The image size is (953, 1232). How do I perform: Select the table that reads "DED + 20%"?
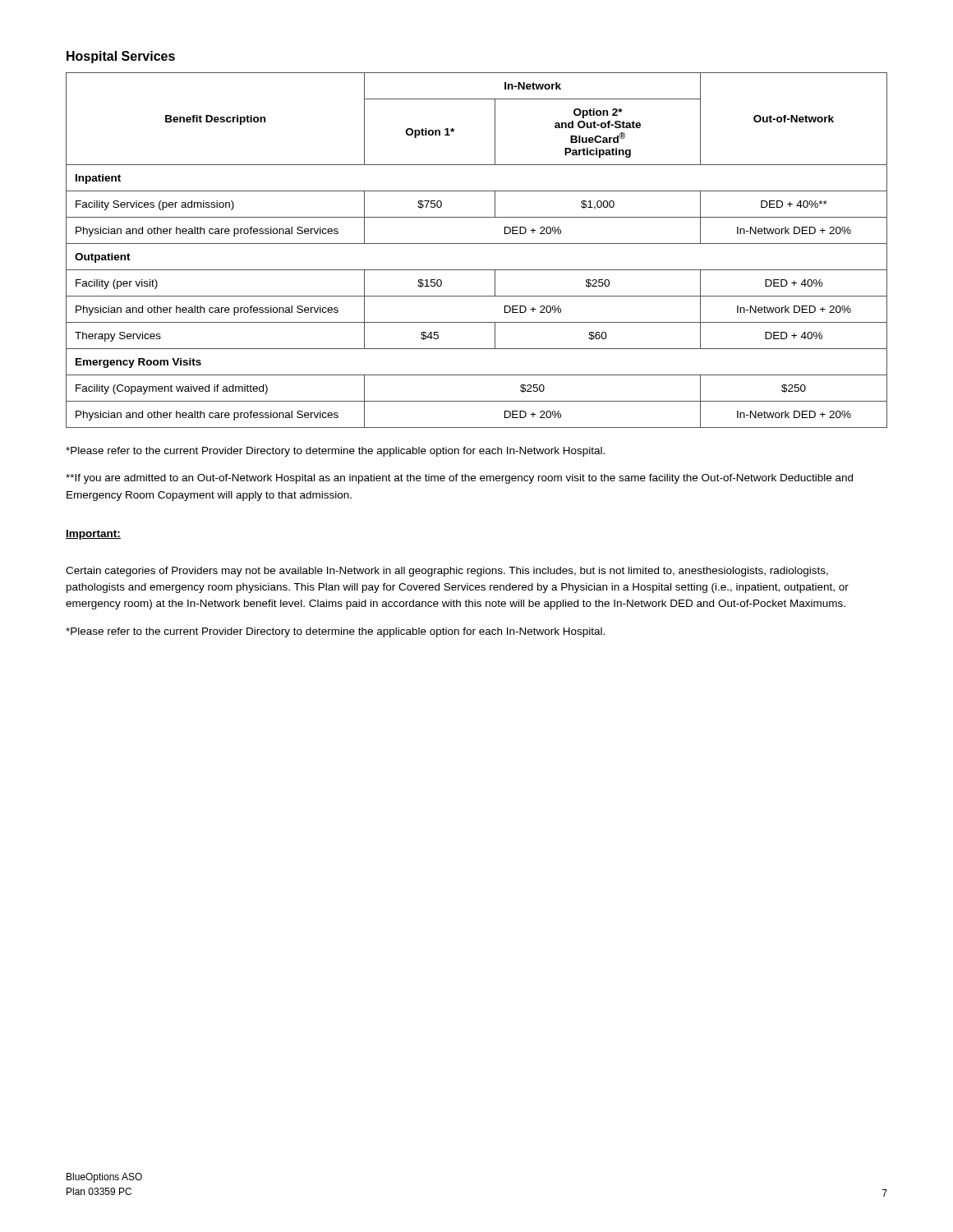pyautogui.click(x=476, y=250)
